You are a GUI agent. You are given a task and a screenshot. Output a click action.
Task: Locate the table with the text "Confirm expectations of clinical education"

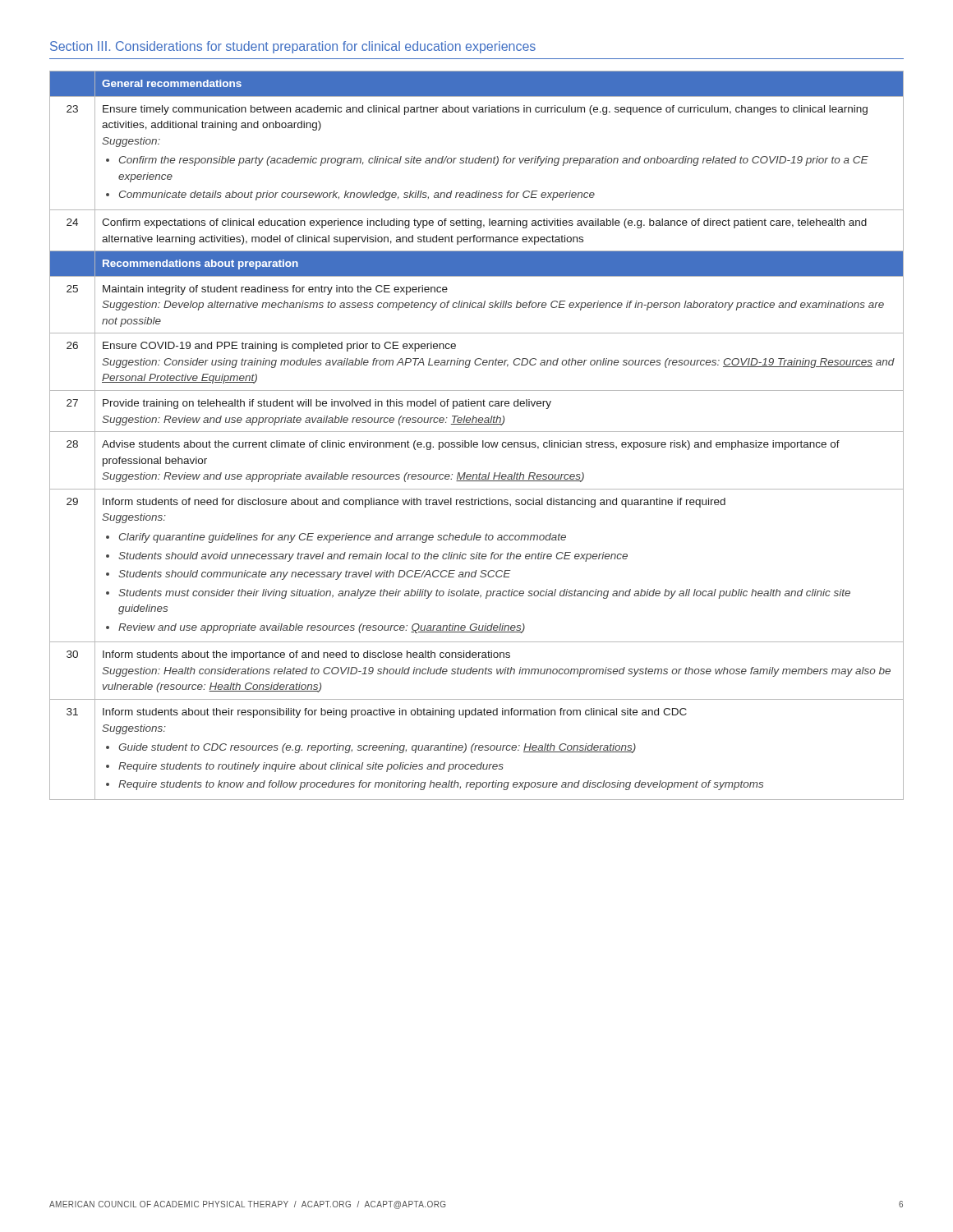click(476, 435)
